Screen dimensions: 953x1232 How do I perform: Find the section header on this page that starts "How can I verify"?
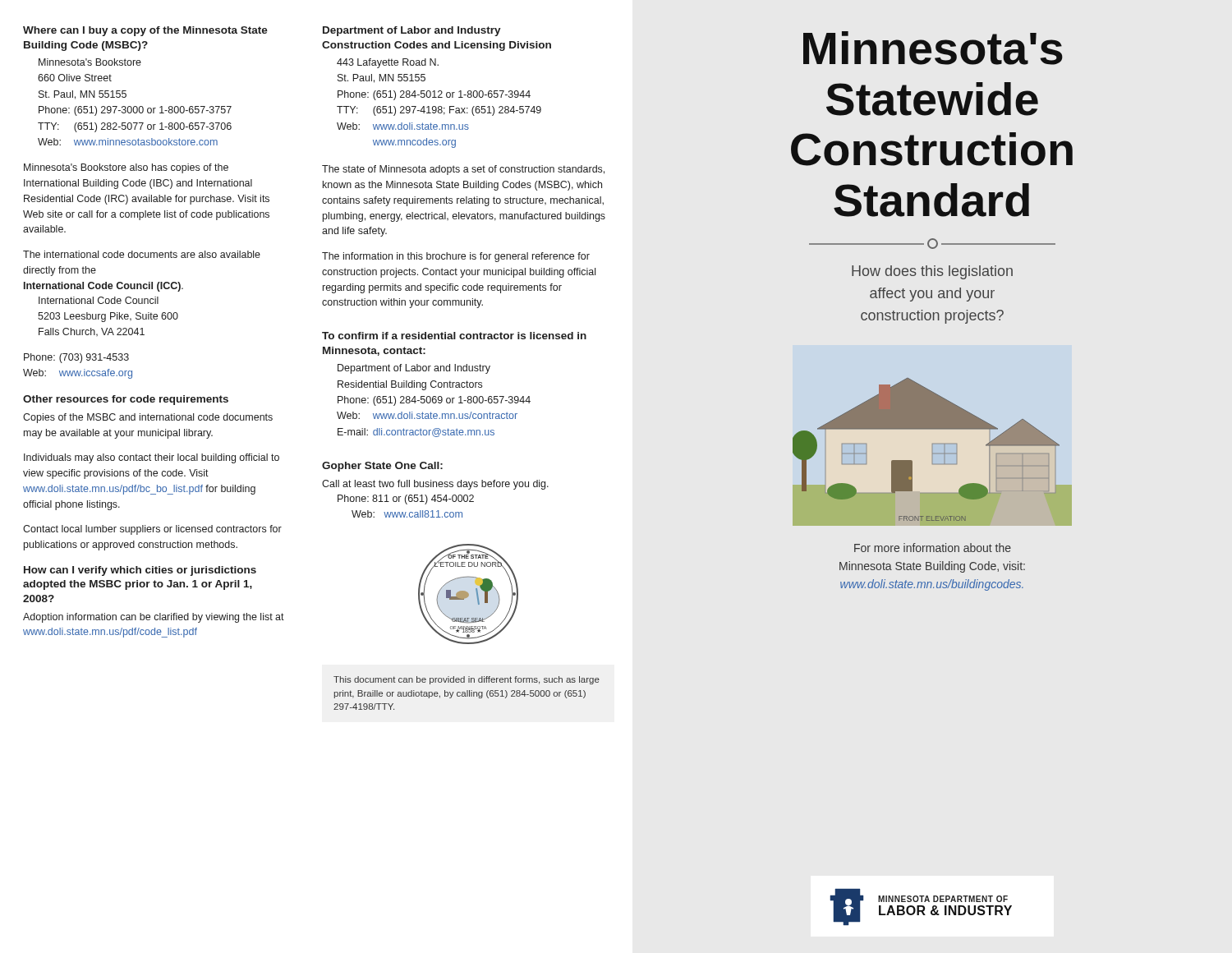pos(154,584)
